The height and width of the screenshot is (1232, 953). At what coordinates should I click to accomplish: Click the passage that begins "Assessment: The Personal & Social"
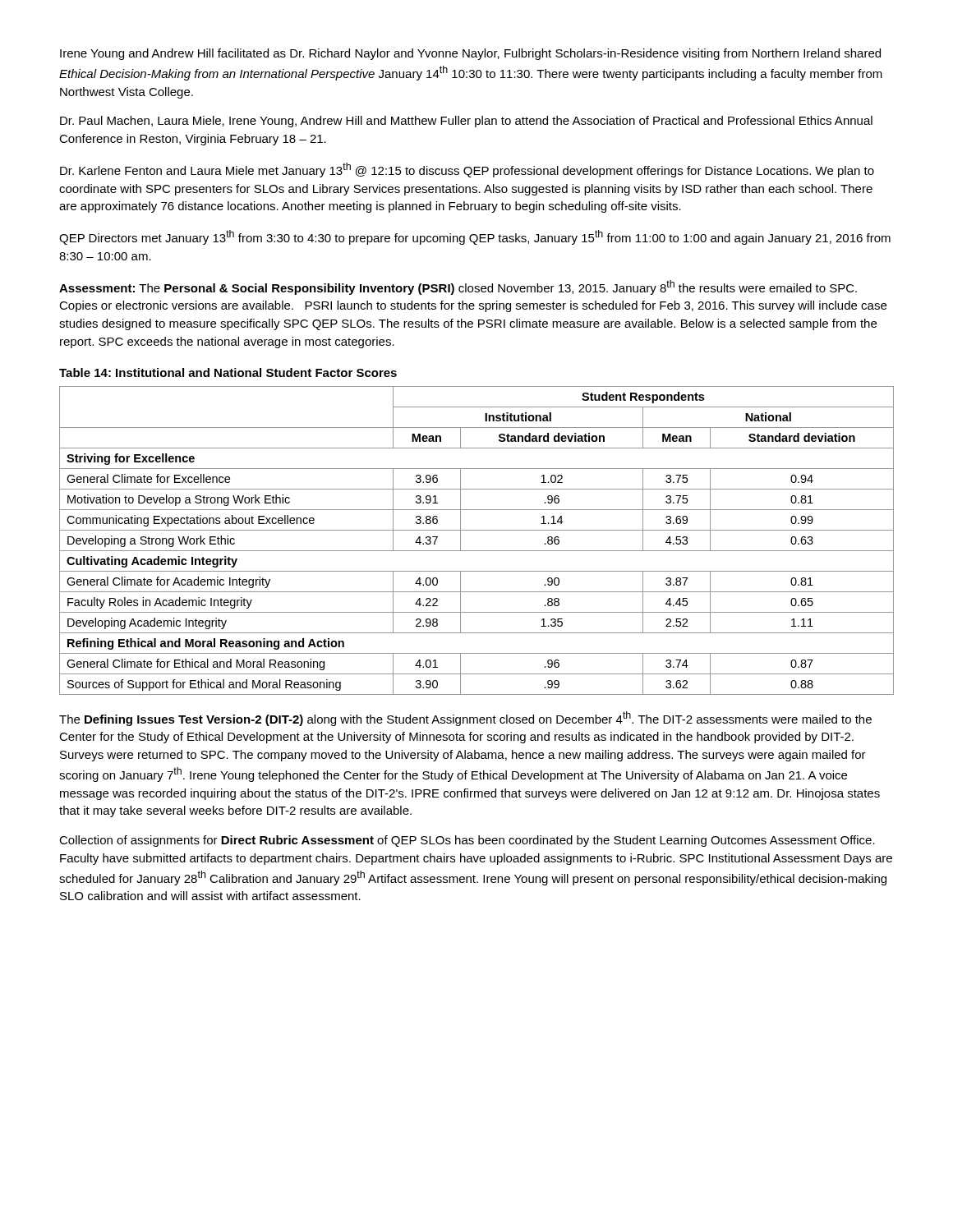coord(473,313)
